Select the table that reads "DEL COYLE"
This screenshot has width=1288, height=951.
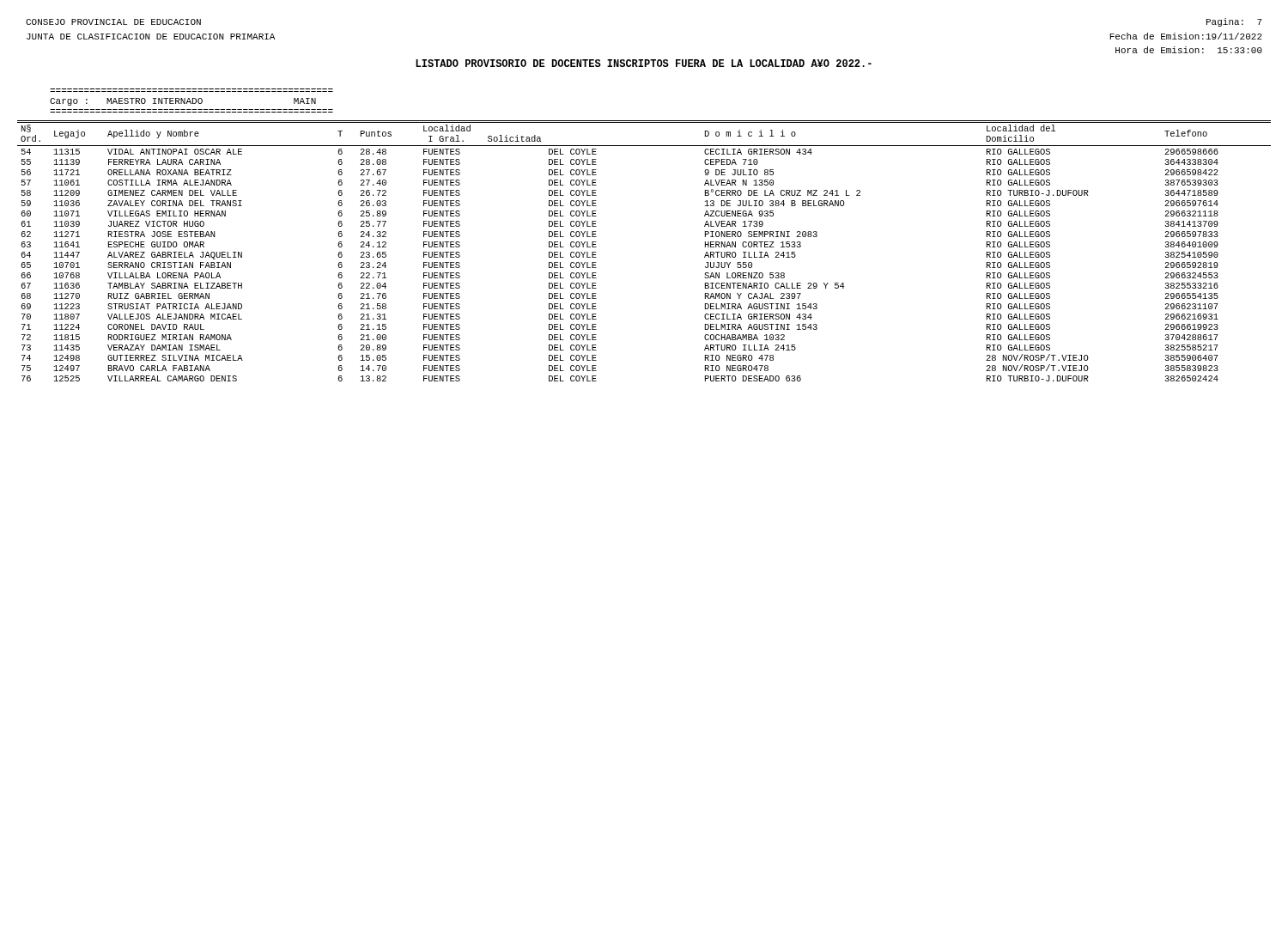pos(644,252)
